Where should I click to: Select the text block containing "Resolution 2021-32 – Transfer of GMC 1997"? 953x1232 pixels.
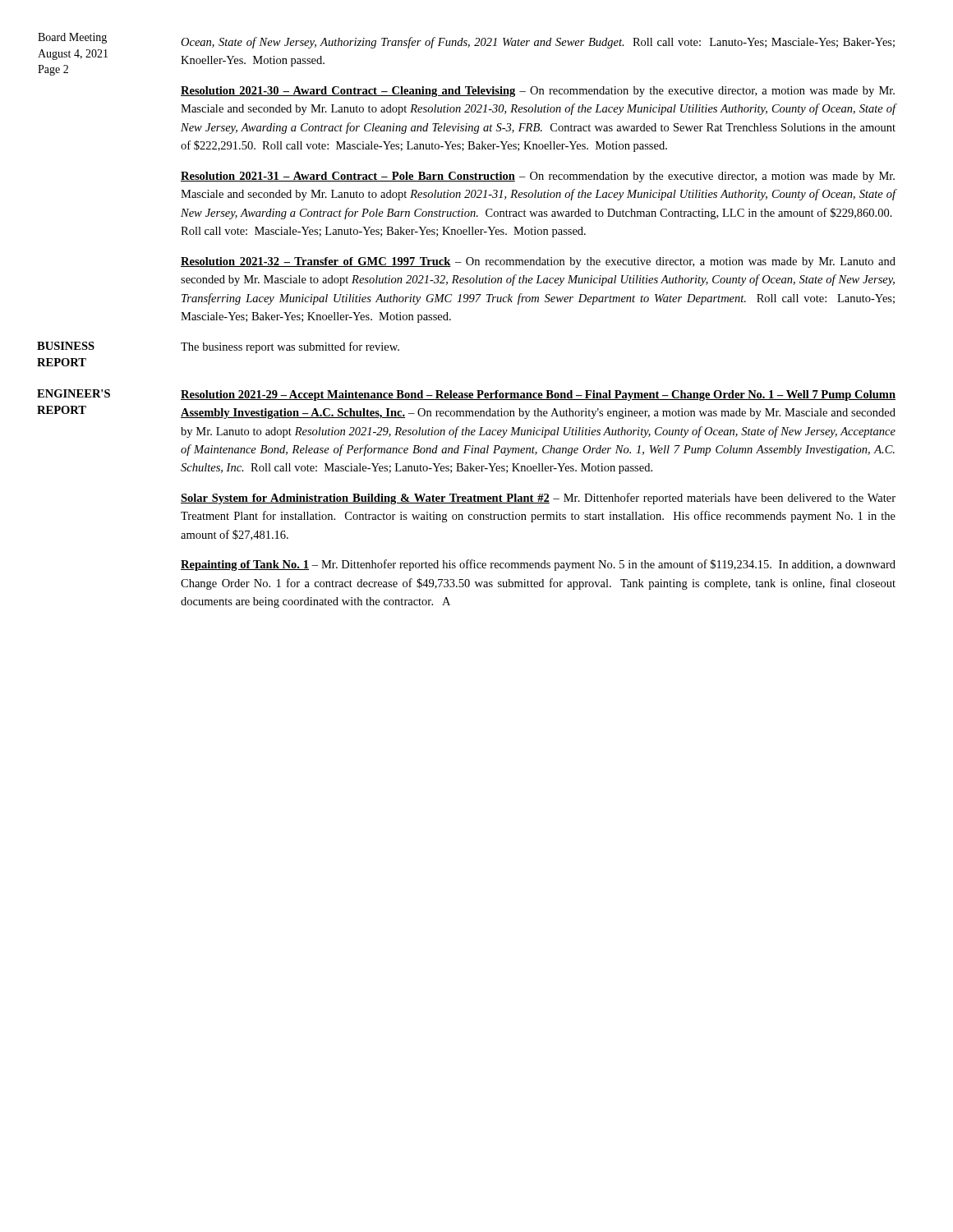pyautogui.click(x=538, y=289)
